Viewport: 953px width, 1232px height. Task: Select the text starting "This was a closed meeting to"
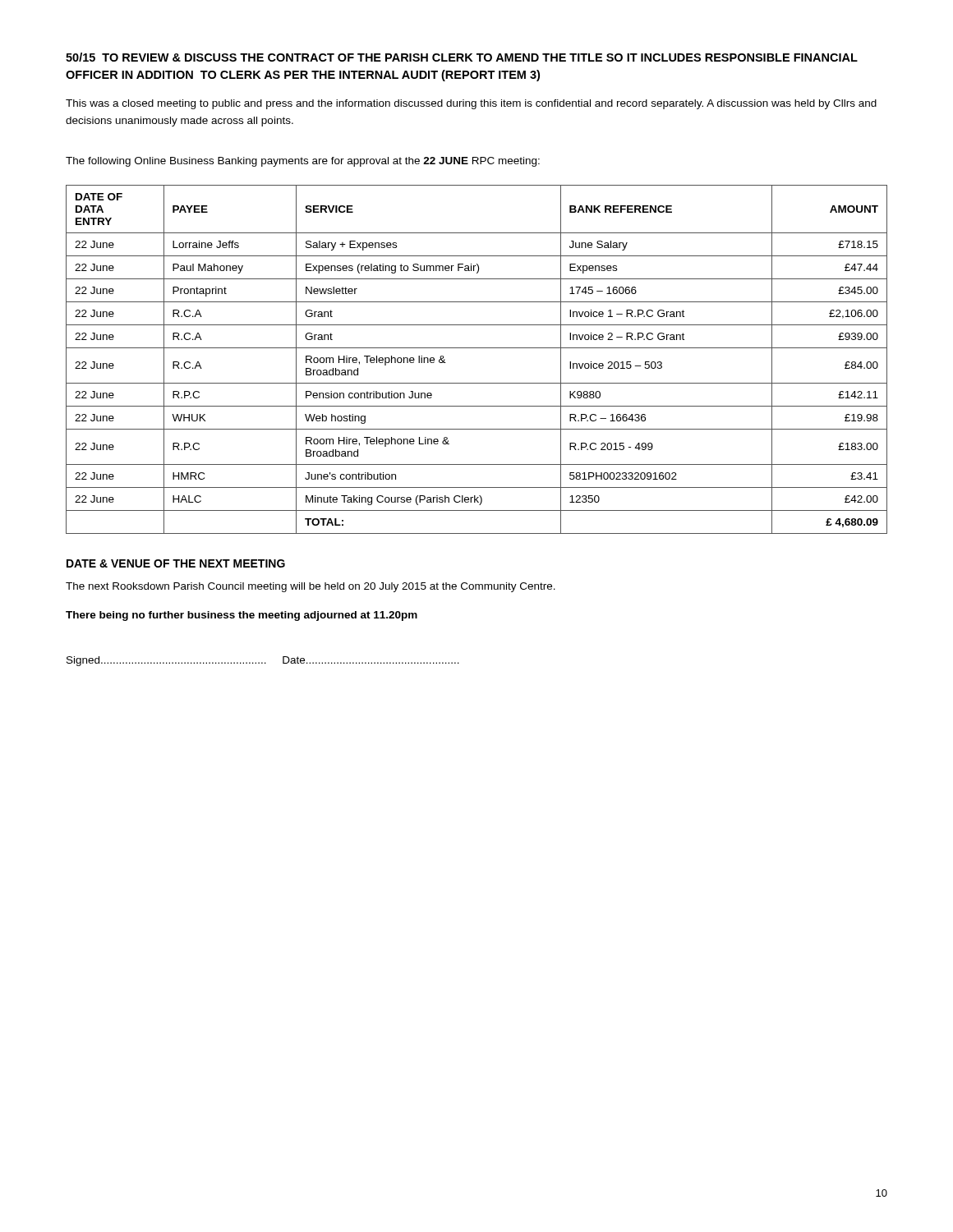pyautogui.click(x=471, y=112)
